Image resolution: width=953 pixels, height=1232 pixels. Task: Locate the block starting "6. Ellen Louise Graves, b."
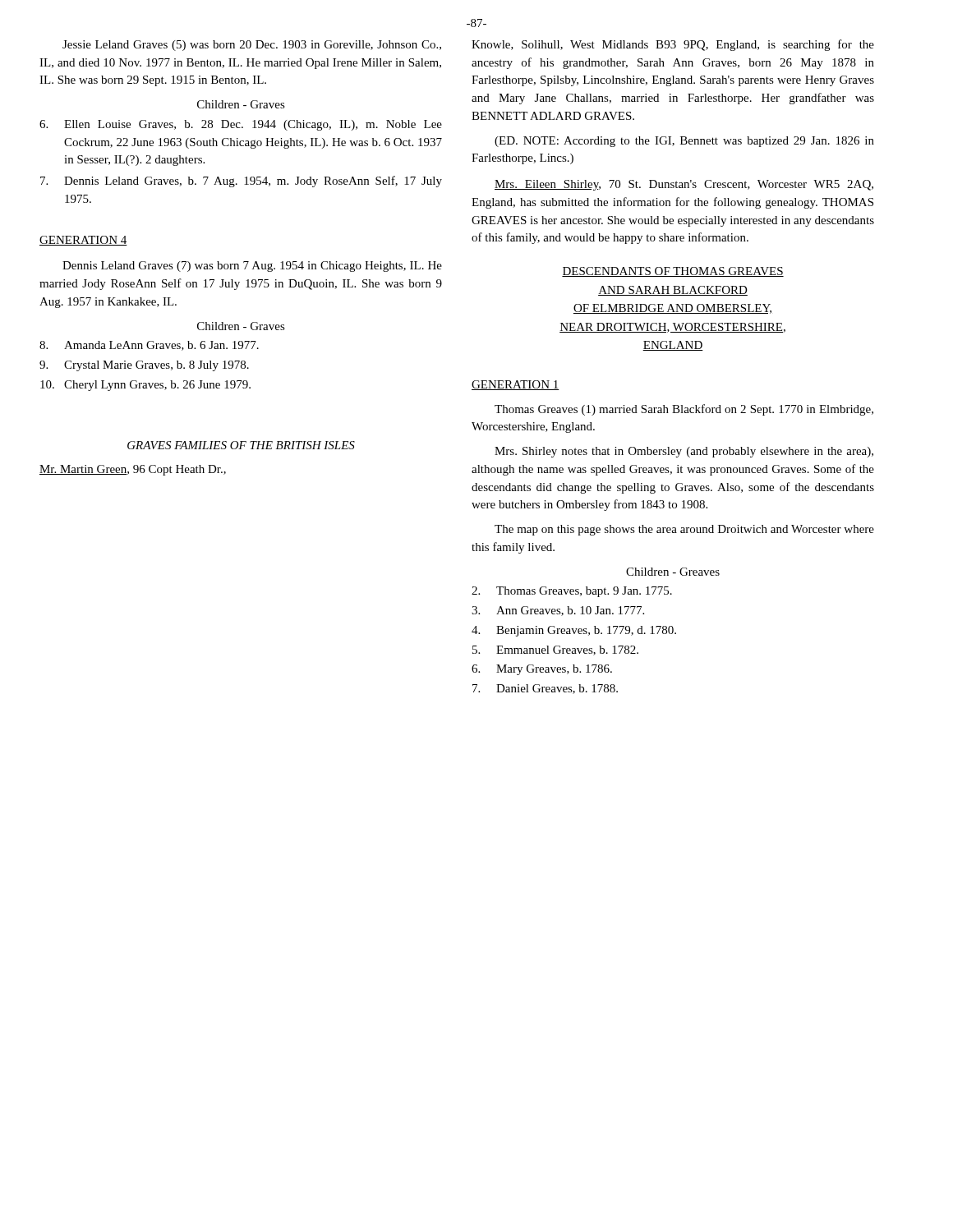tap(241, 142)
